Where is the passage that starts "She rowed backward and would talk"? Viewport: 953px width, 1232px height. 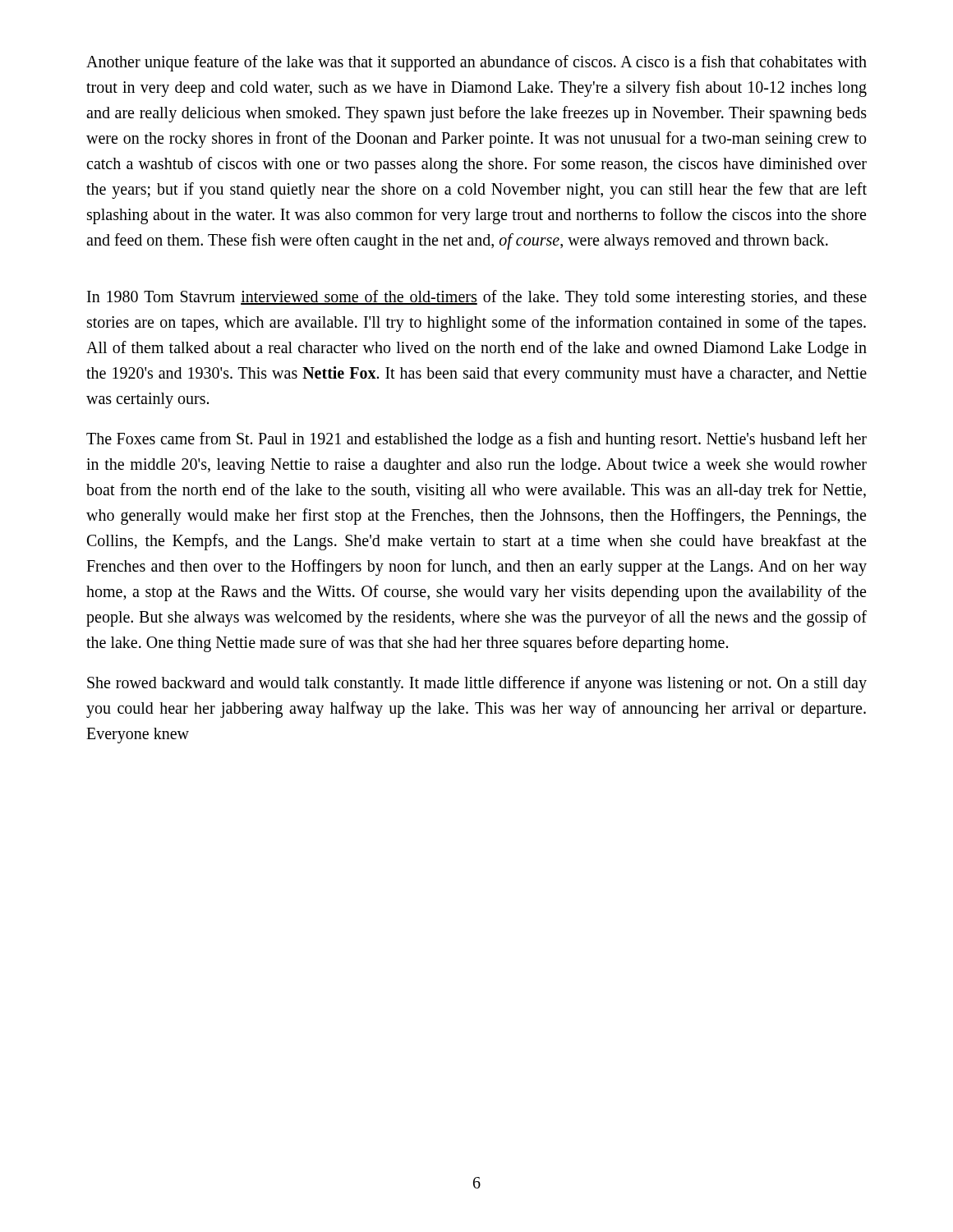476,708
